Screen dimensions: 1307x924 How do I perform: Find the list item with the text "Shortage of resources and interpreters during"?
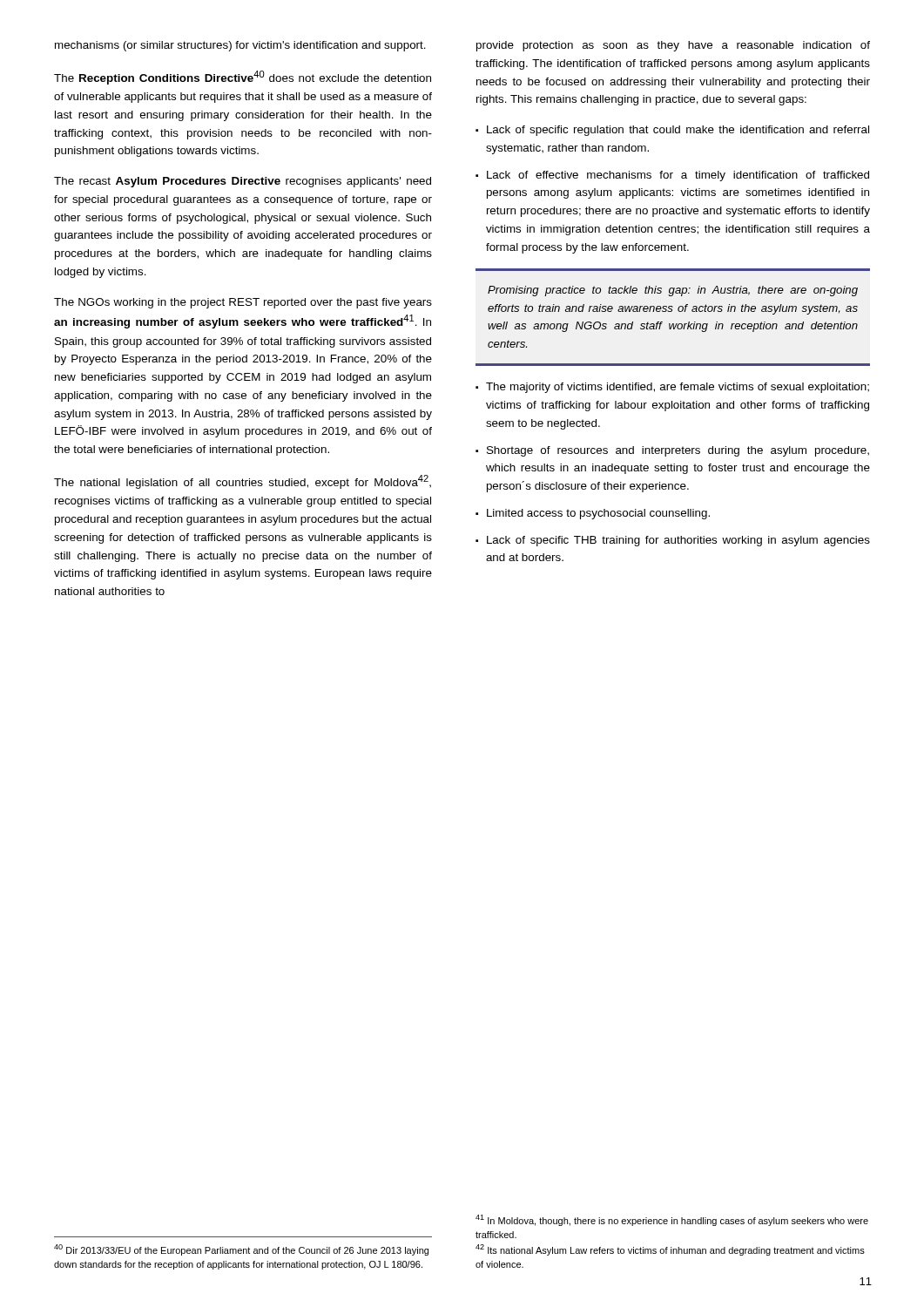click(678, 468)
